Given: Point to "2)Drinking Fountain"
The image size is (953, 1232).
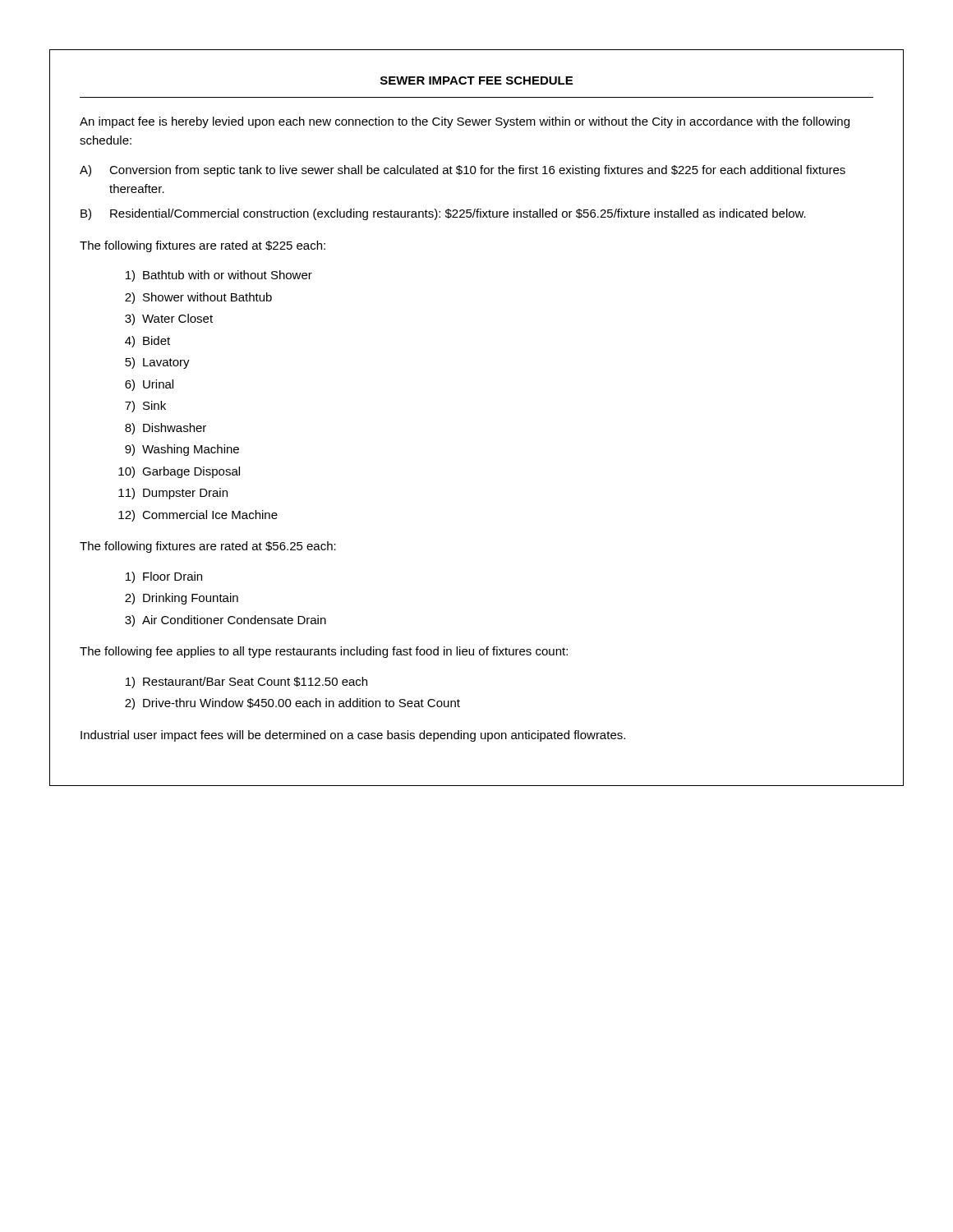Looking at the screenshot, I should [x=174, y=598].
